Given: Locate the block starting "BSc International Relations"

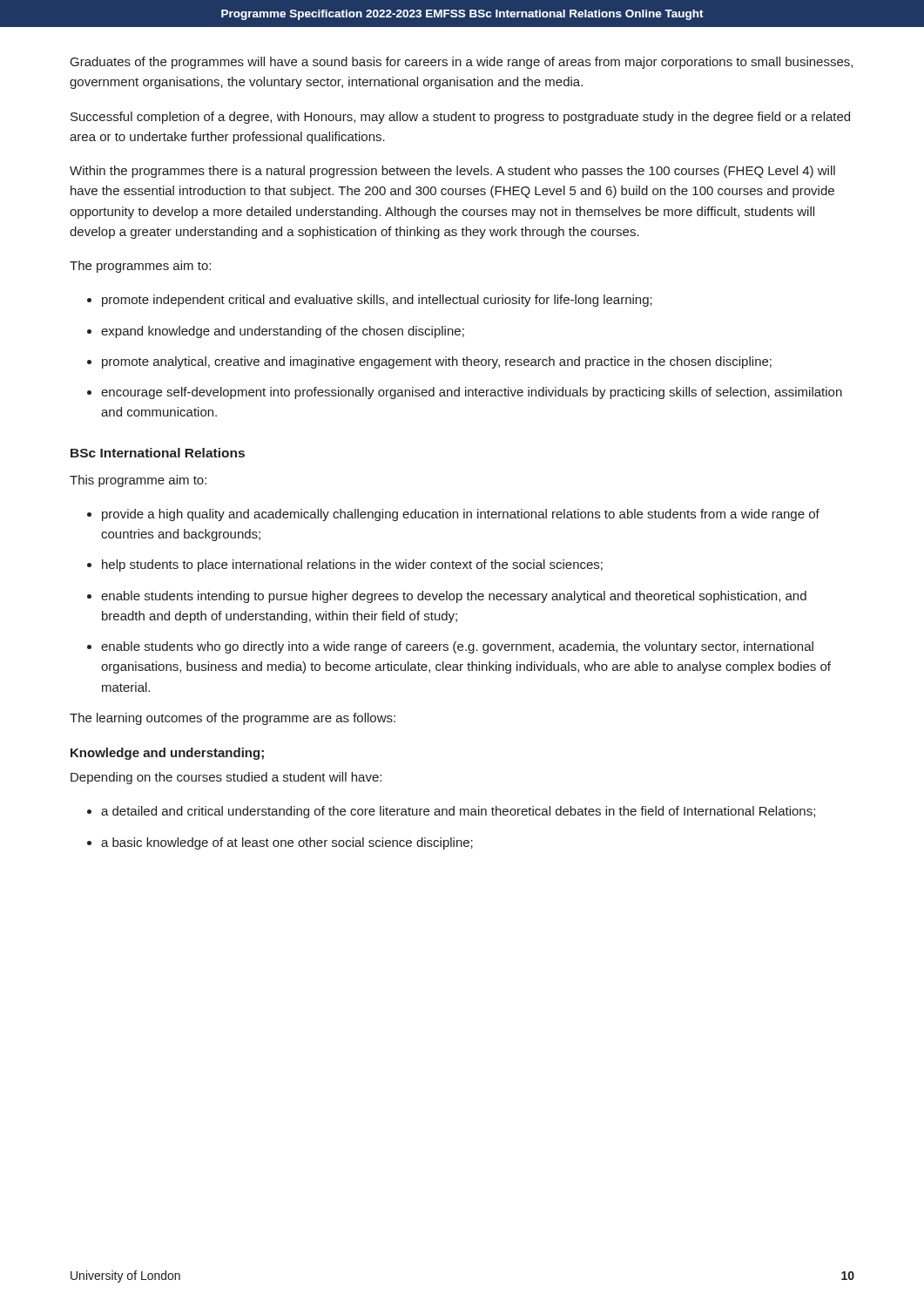Looking at the screenshot, I should pos(157,452).
